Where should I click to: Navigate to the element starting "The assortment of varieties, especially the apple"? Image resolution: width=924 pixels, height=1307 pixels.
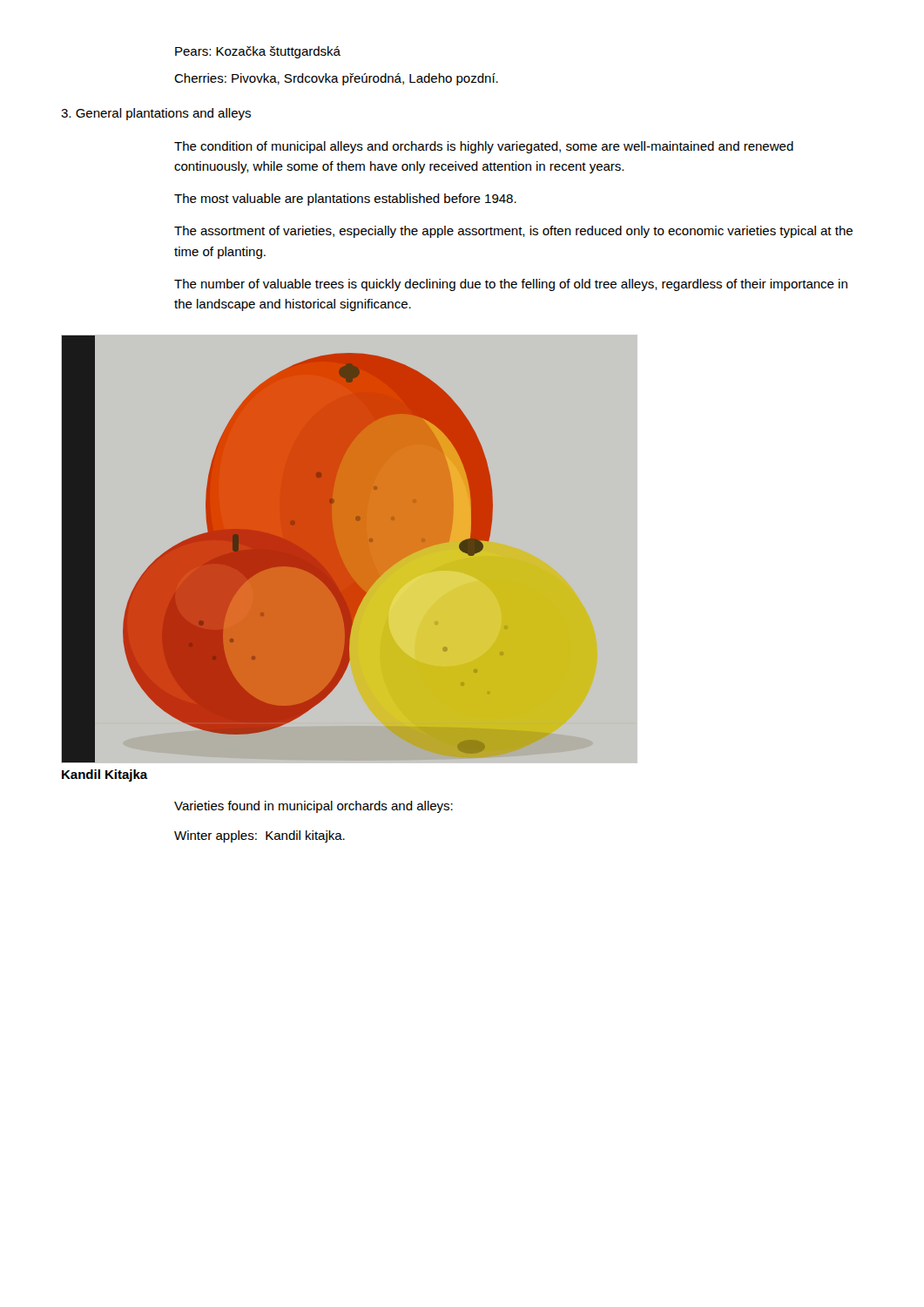[x=514, y=241]
